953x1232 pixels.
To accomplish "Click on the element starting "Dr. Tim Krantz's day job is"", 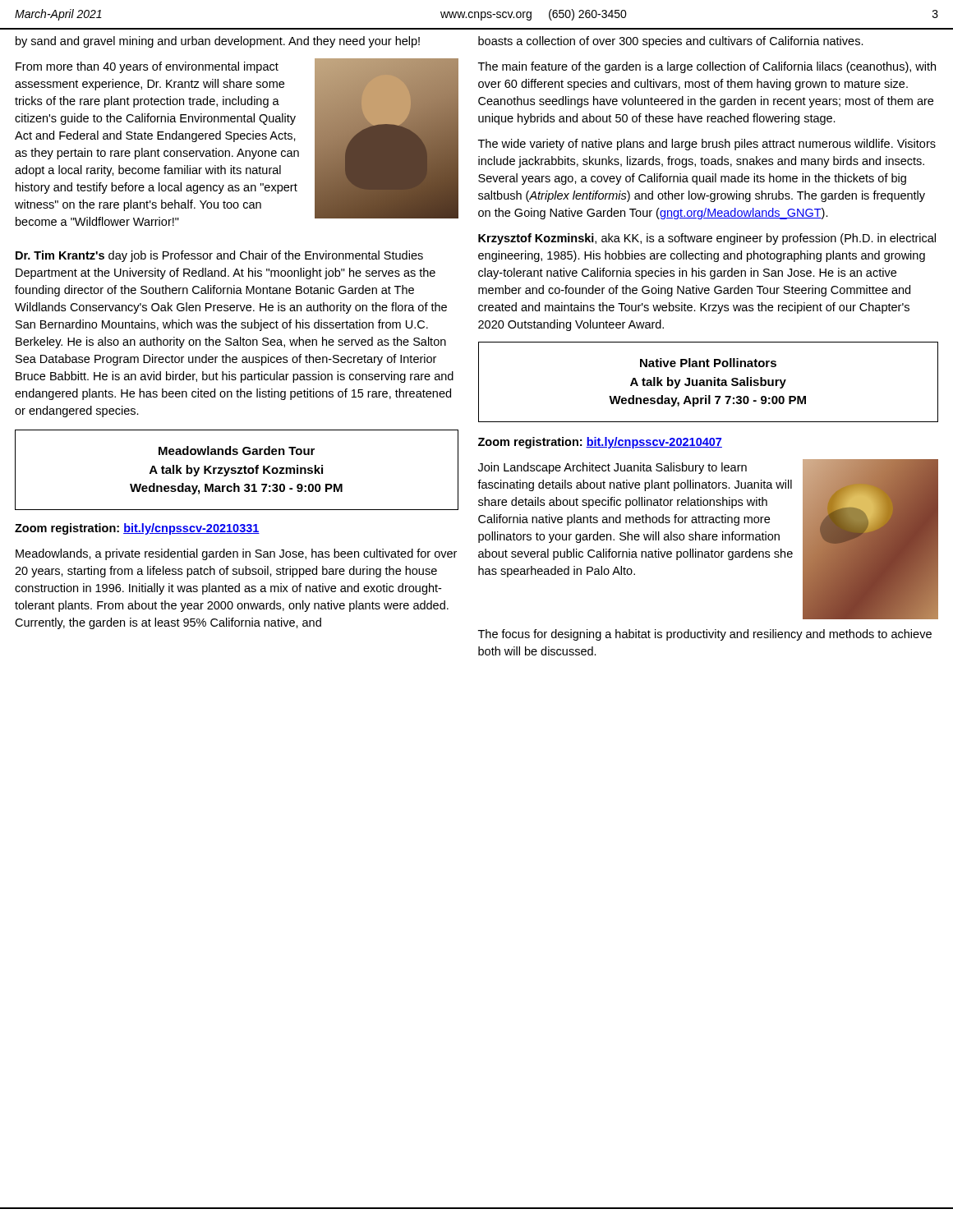I will 236,334.
